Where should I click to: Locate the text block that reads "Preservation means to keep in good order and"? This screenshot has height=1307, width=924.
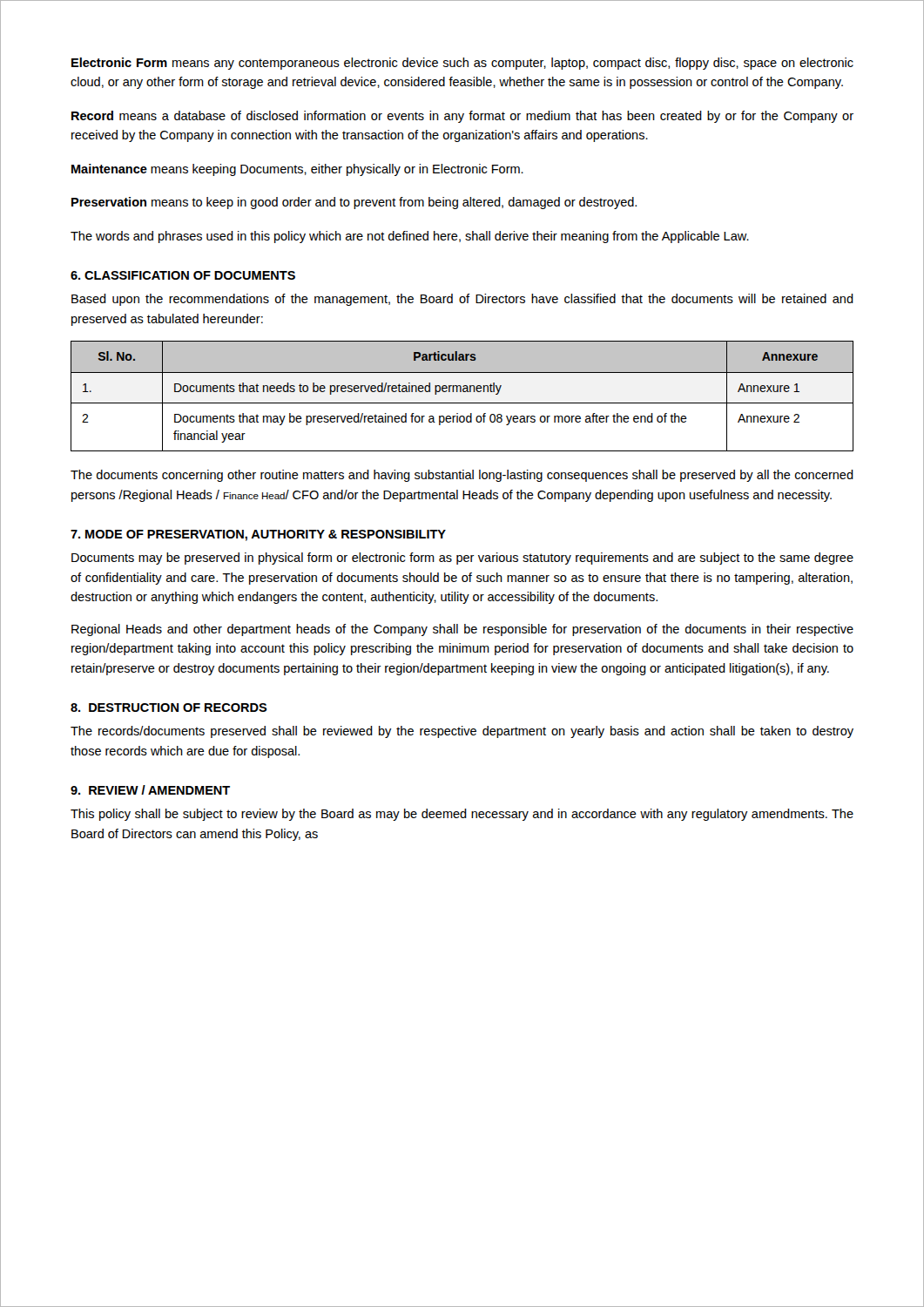point(354,202)
